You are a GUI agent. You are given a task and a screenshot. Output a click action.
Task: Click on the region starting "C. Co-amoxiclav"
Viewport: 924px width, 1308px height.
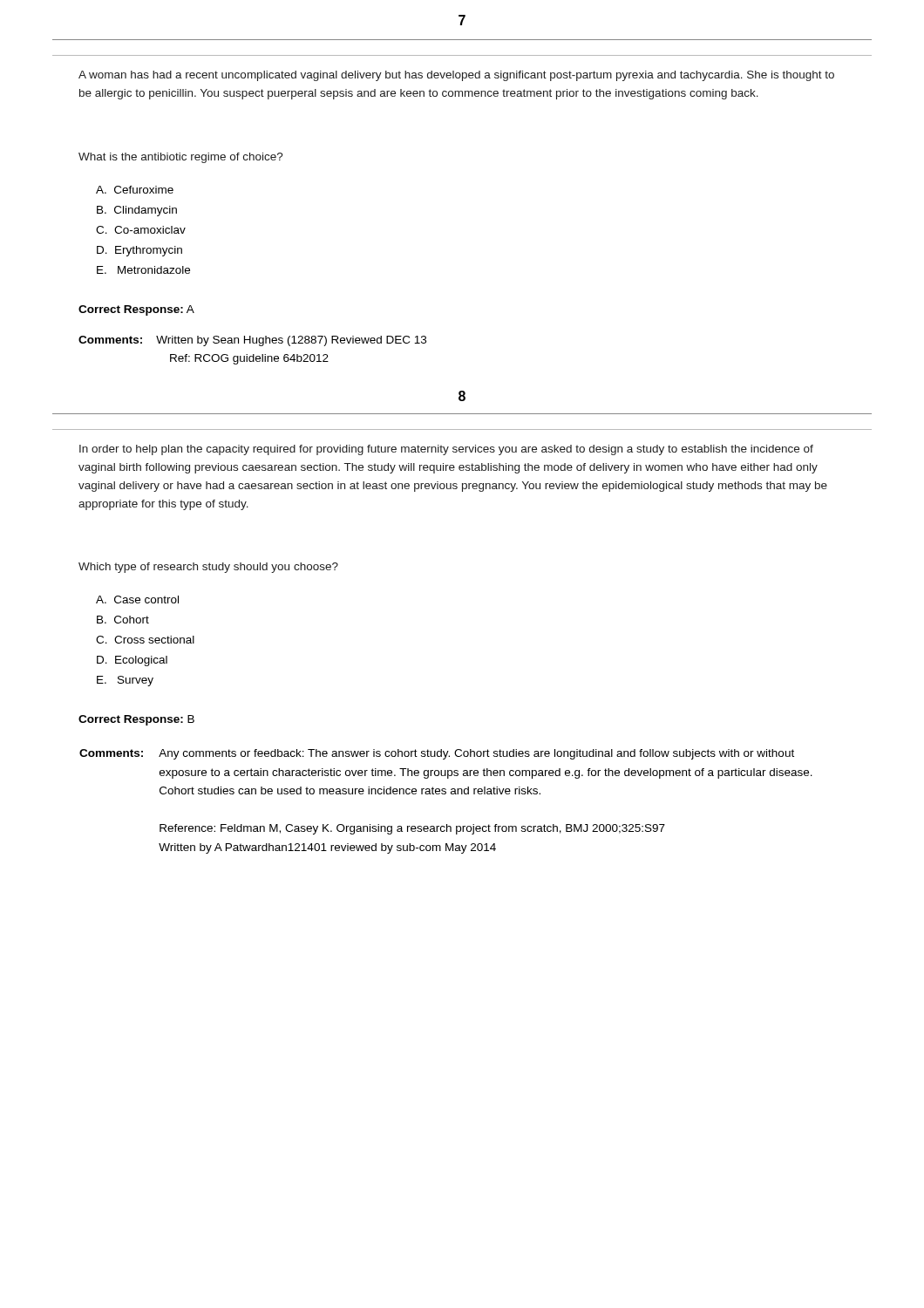[x=141, y=230]
